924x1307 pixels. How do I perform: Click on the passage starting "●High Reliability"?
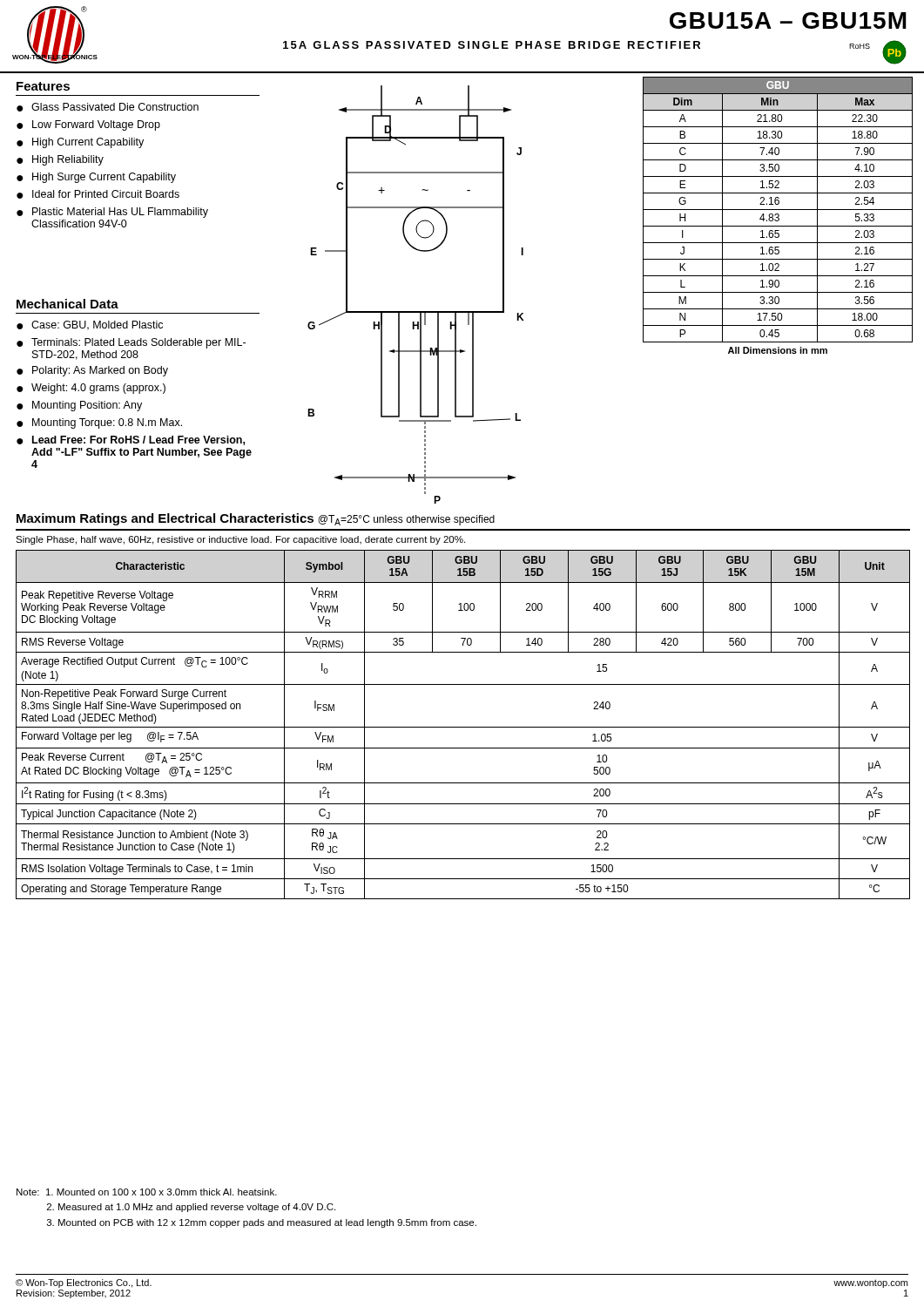(x=60, y=160)
